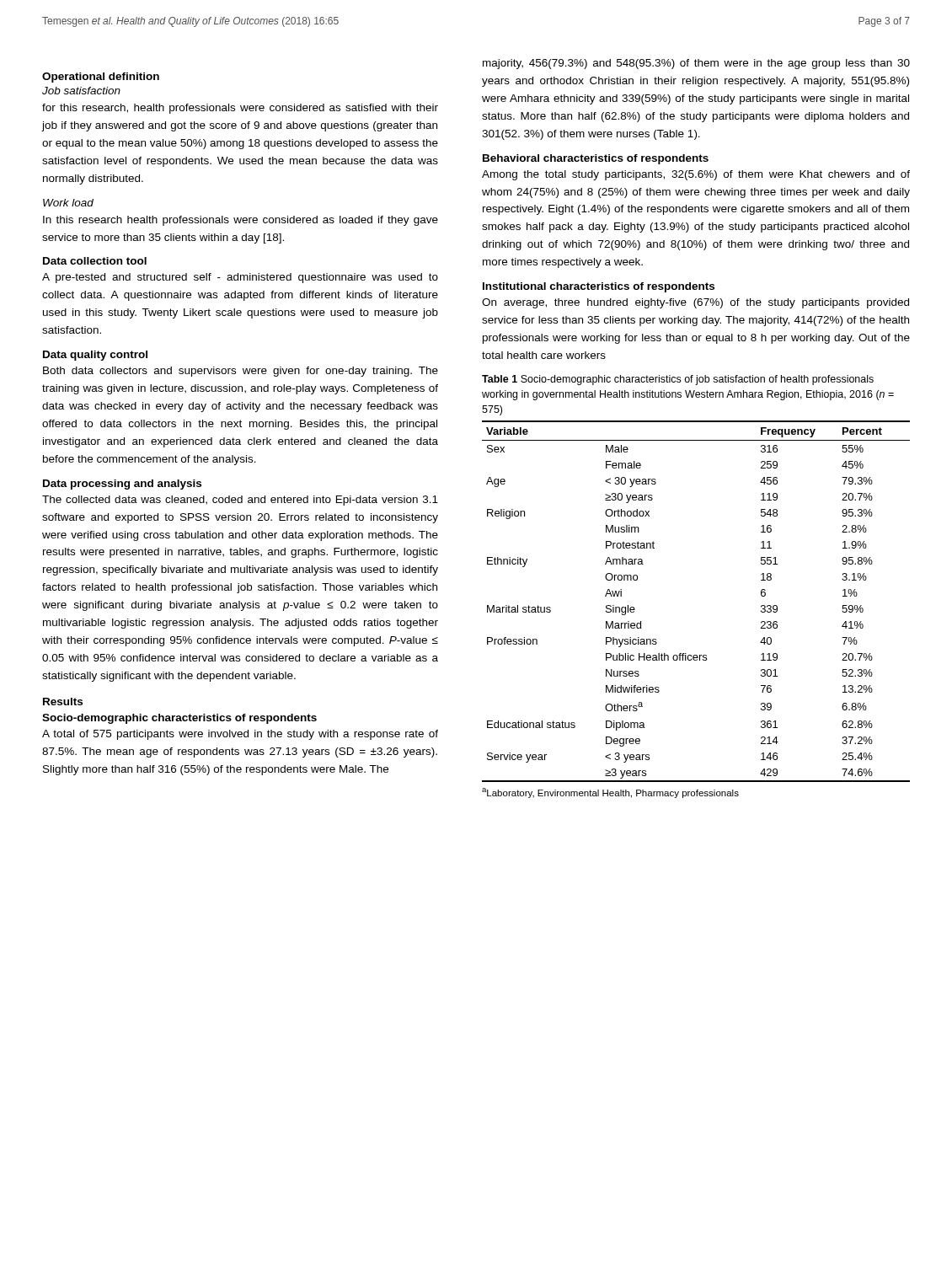This screenshot has height=1264, width=952.
Task: Select the text block with the text "Both data collectors and supervisors were given"
Action: click(240, 415)
